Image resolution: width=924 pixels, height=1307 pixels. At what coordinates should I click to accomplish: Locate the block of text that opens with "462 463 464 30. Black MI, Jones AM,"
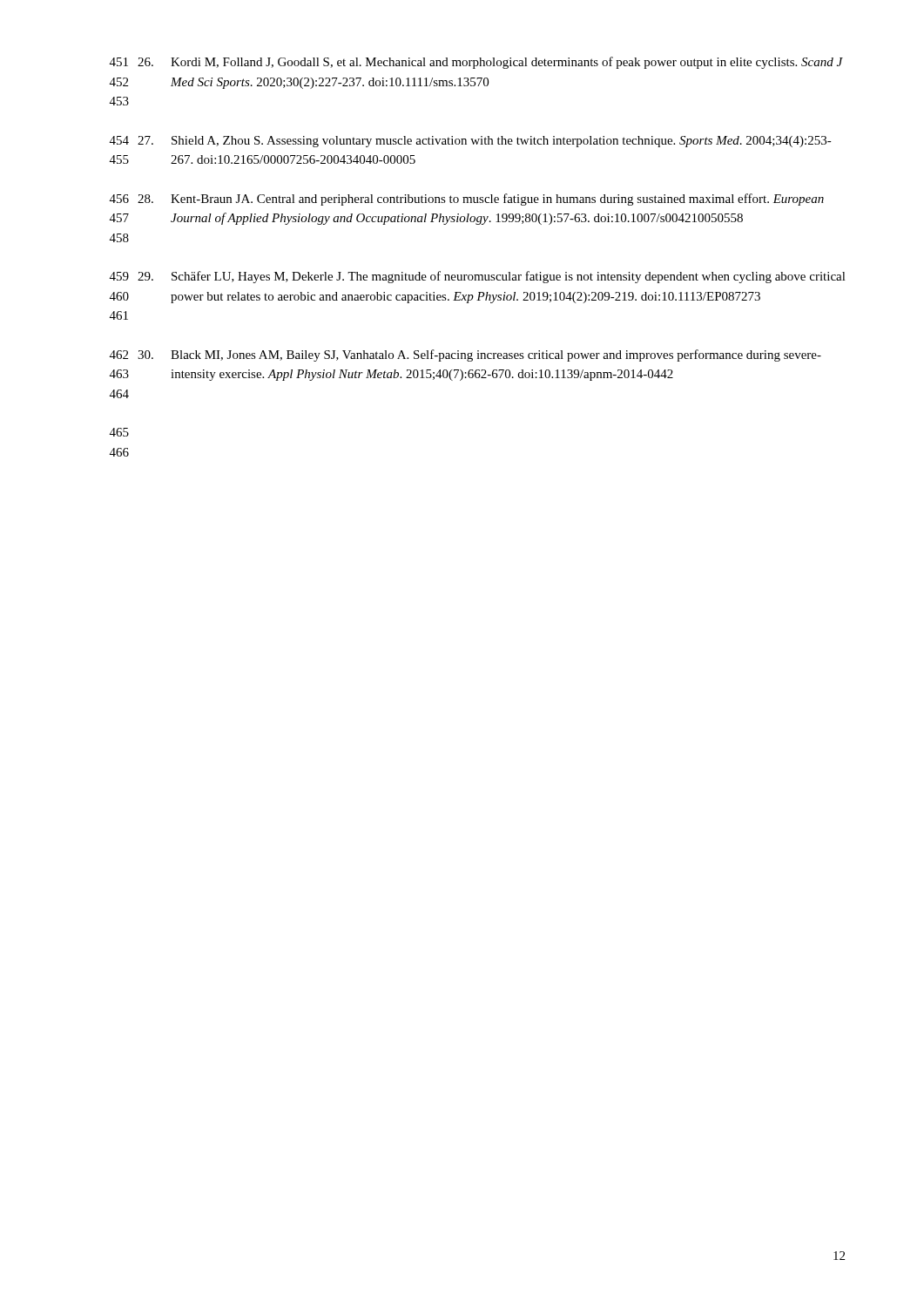coord(466,374)
